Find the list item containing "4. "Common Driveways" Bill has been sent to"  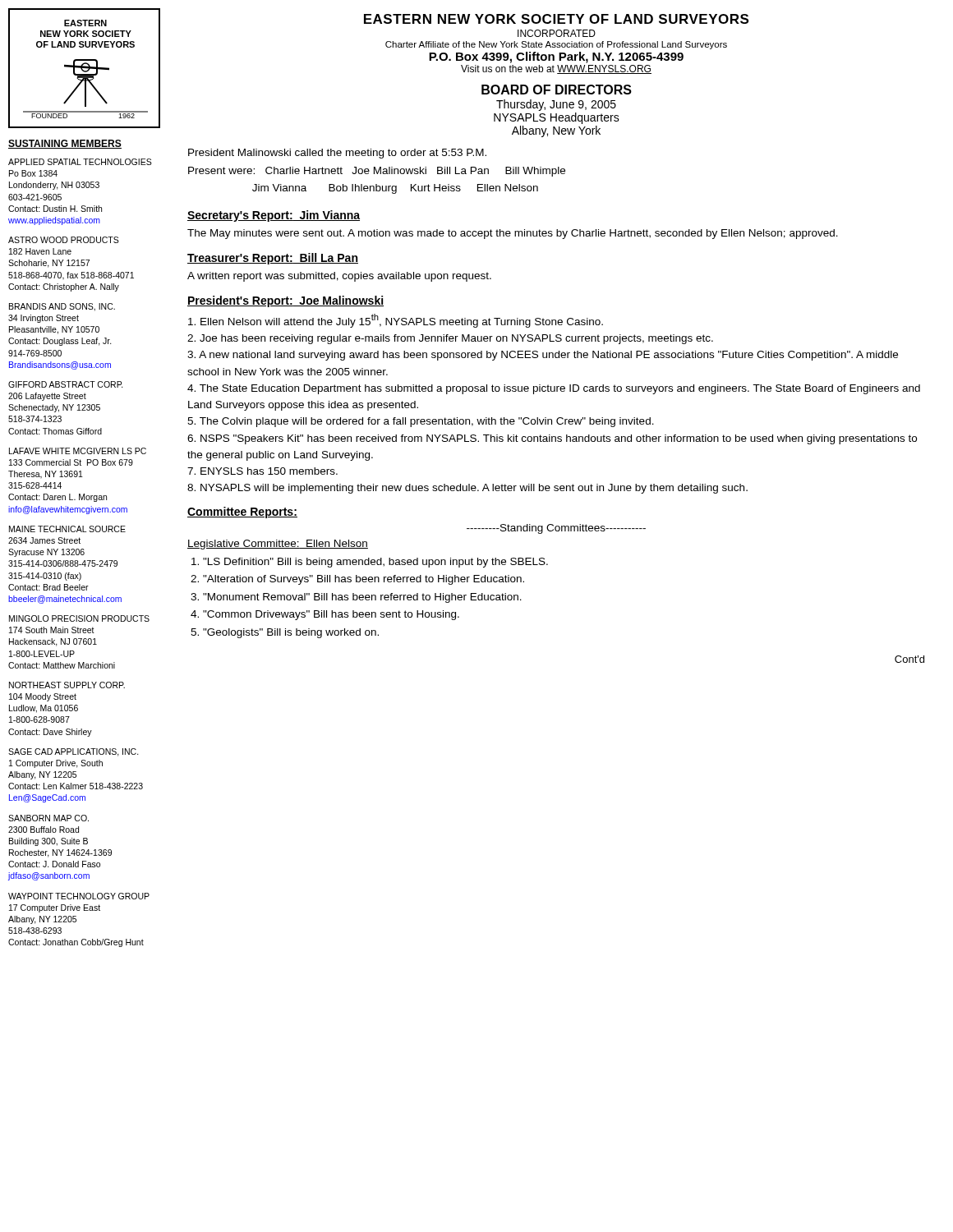325,614
